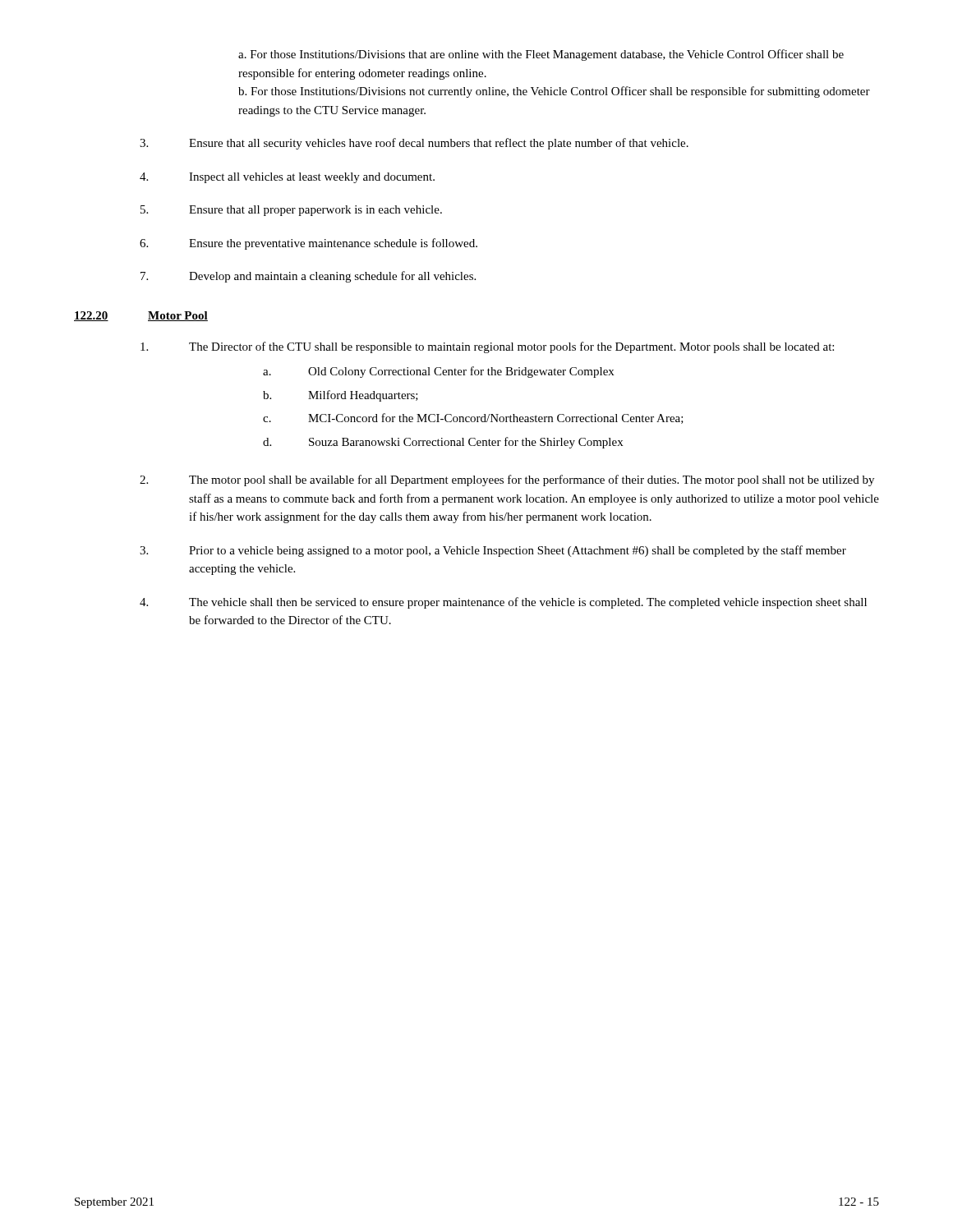This screenshot has height=1232, width=953.
Task: Click a section header
Action: point(141,315)
